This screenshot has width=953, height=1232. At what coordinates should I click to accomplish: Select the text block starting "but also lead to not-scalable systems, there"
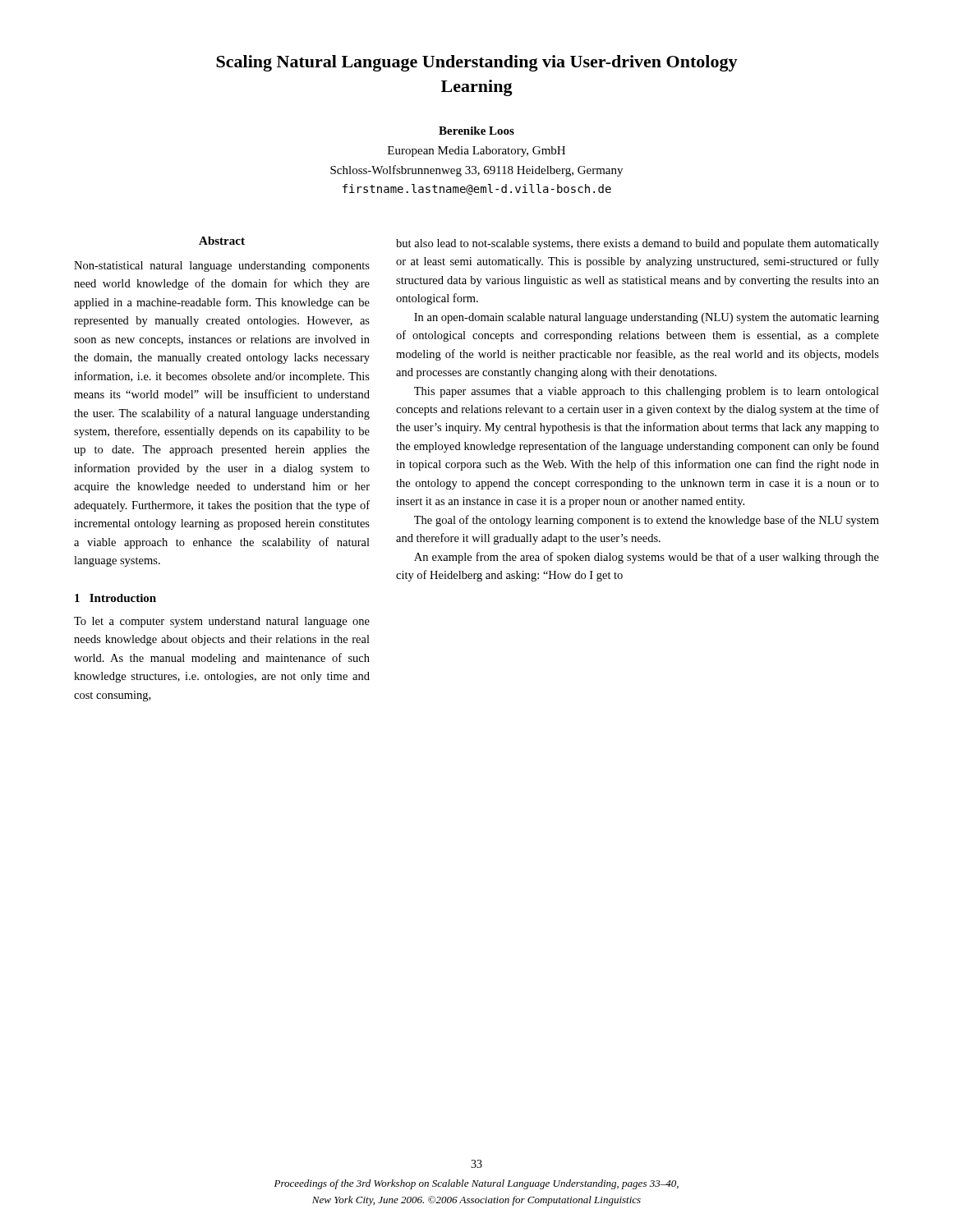(638, 409)
